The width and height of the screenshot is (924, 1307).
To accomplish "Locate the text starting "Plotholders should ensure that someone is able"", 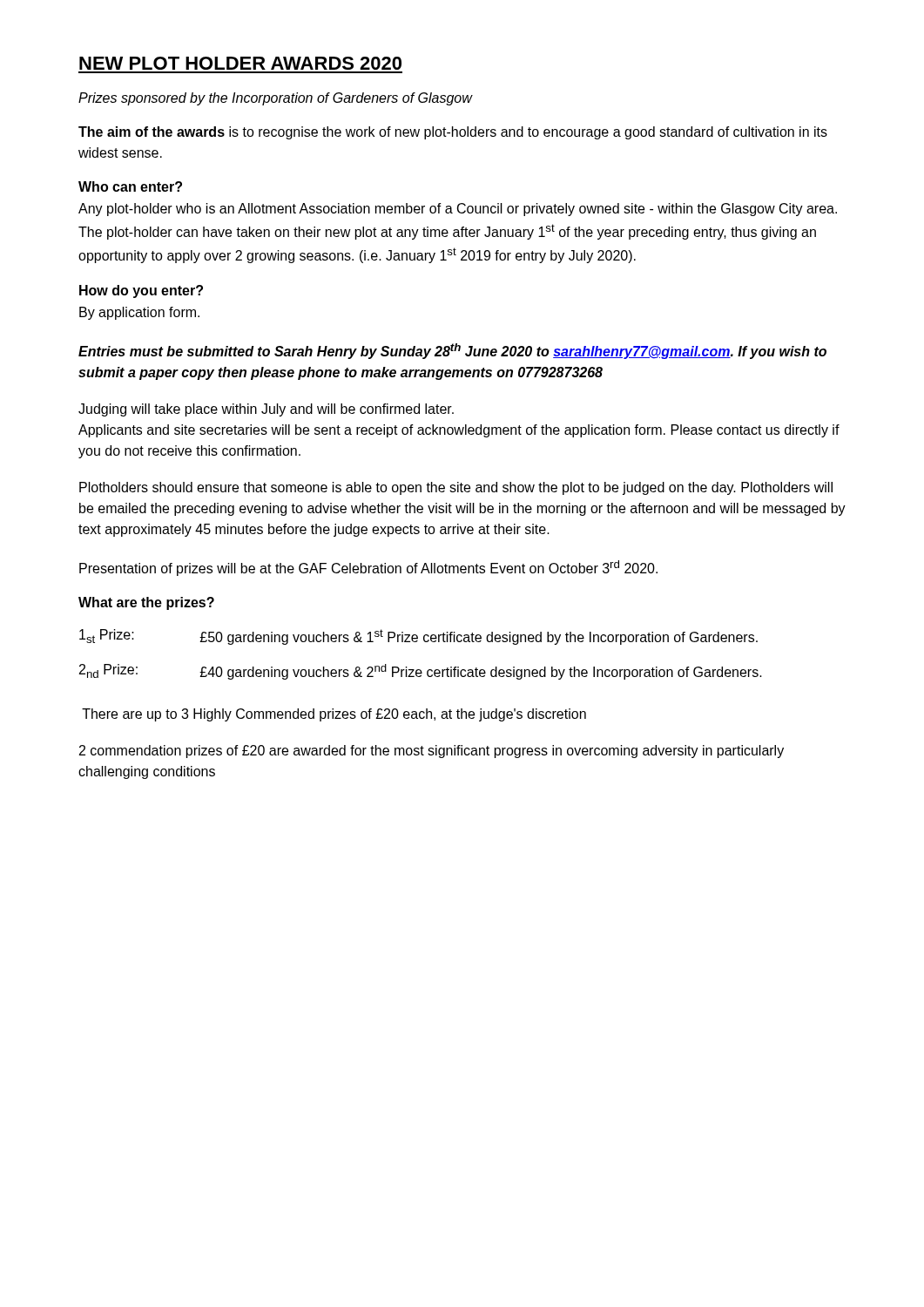I will tap(462, 509).
